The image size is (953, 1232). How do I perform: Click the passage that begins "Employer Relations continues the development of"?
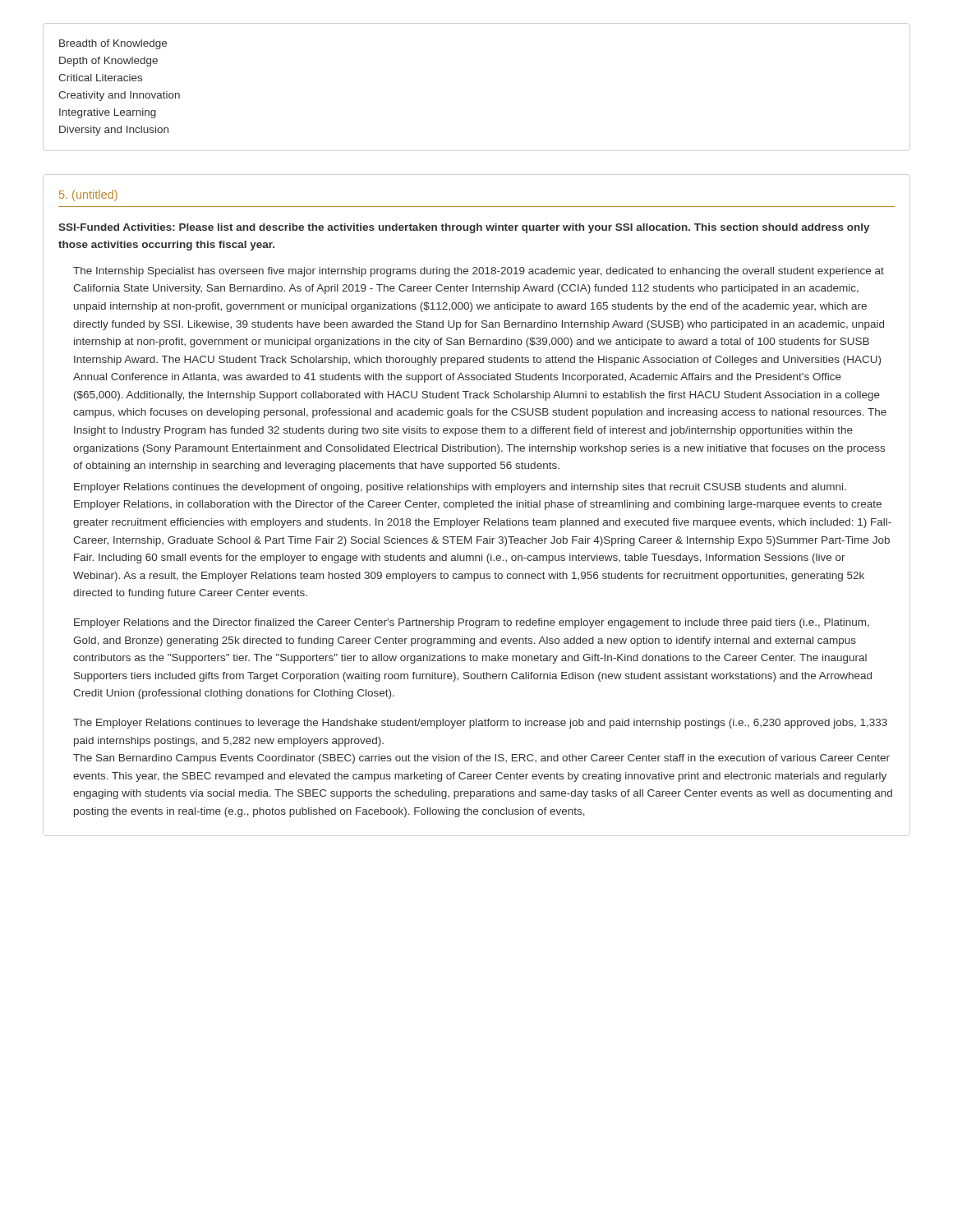coord(482,540)
